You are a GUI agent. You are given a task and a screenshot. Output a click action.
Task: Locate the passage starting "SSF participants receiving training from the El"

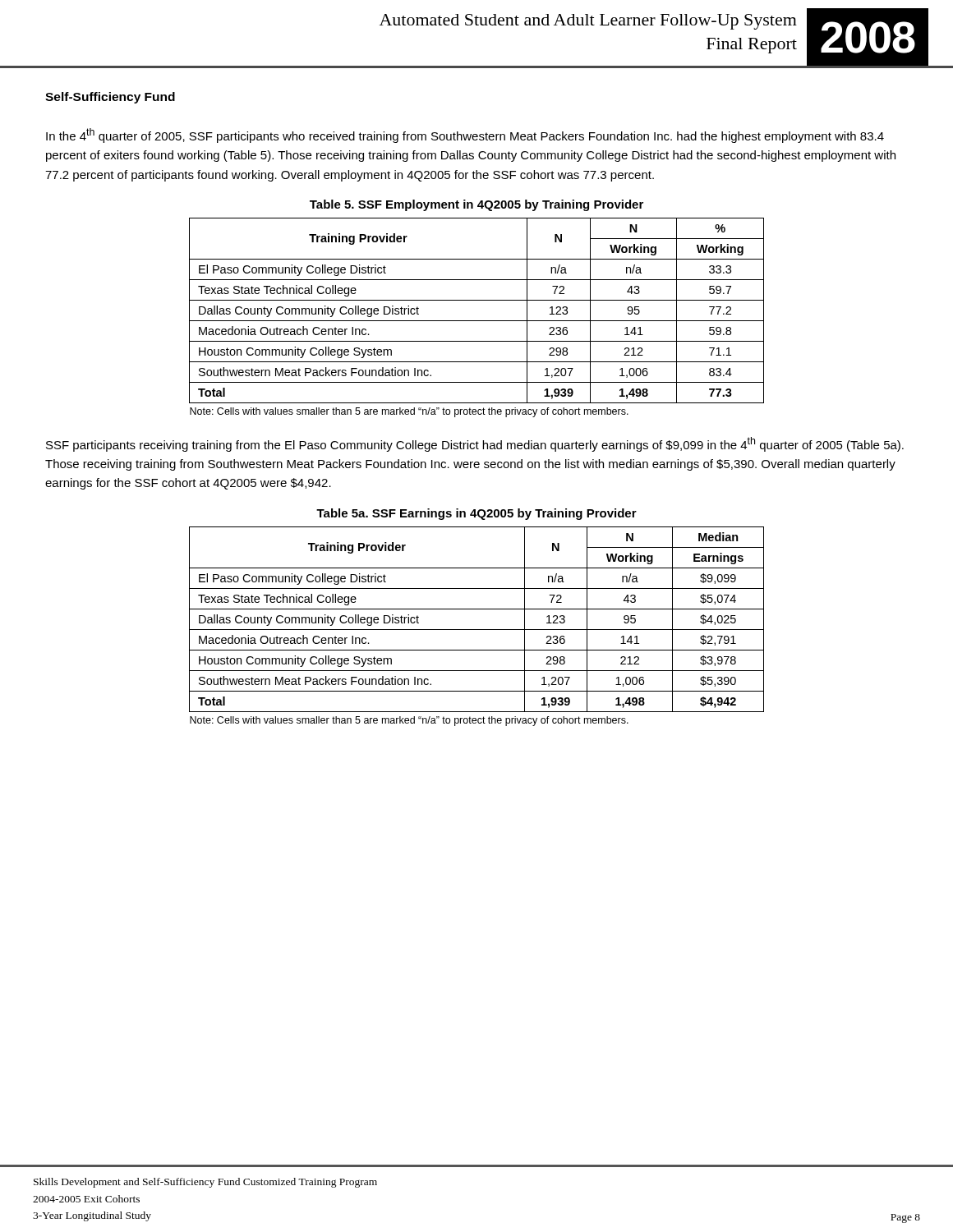[476, 463]
